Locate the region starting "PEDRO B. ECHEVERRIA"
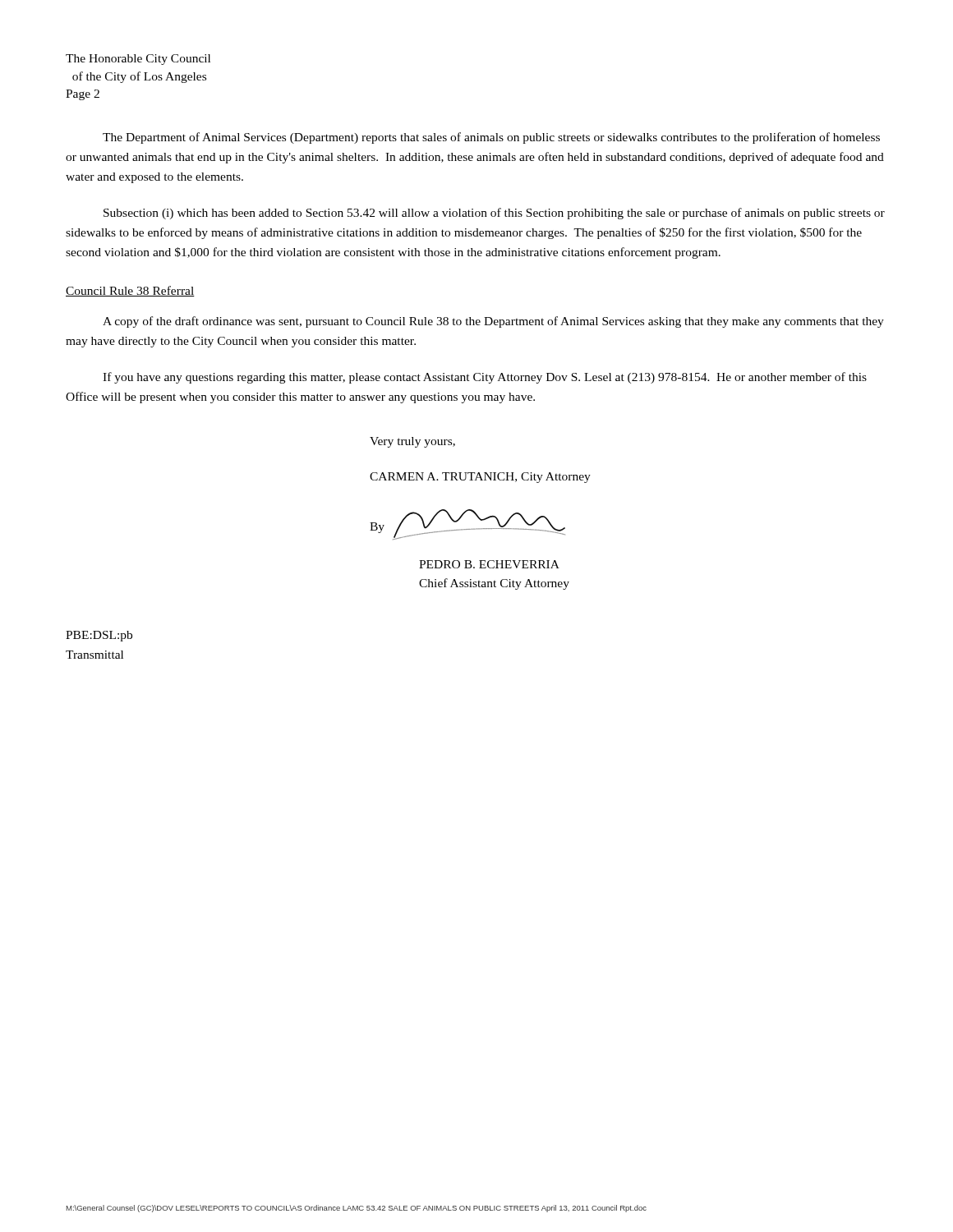 pos(494,573)
